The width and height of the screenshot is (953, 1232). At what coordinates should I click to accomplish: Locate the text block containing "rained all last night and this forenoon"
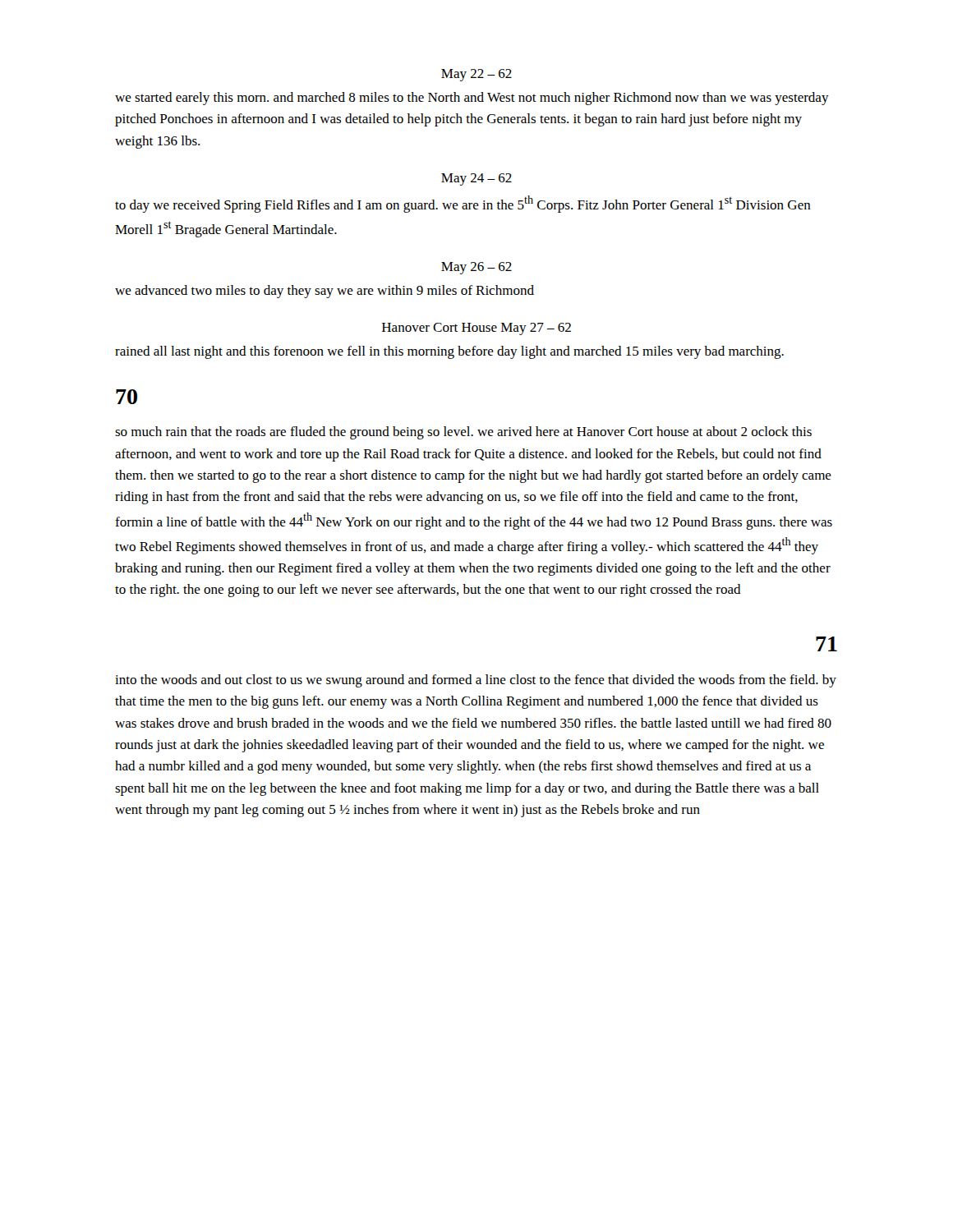[x=450, y=351]
